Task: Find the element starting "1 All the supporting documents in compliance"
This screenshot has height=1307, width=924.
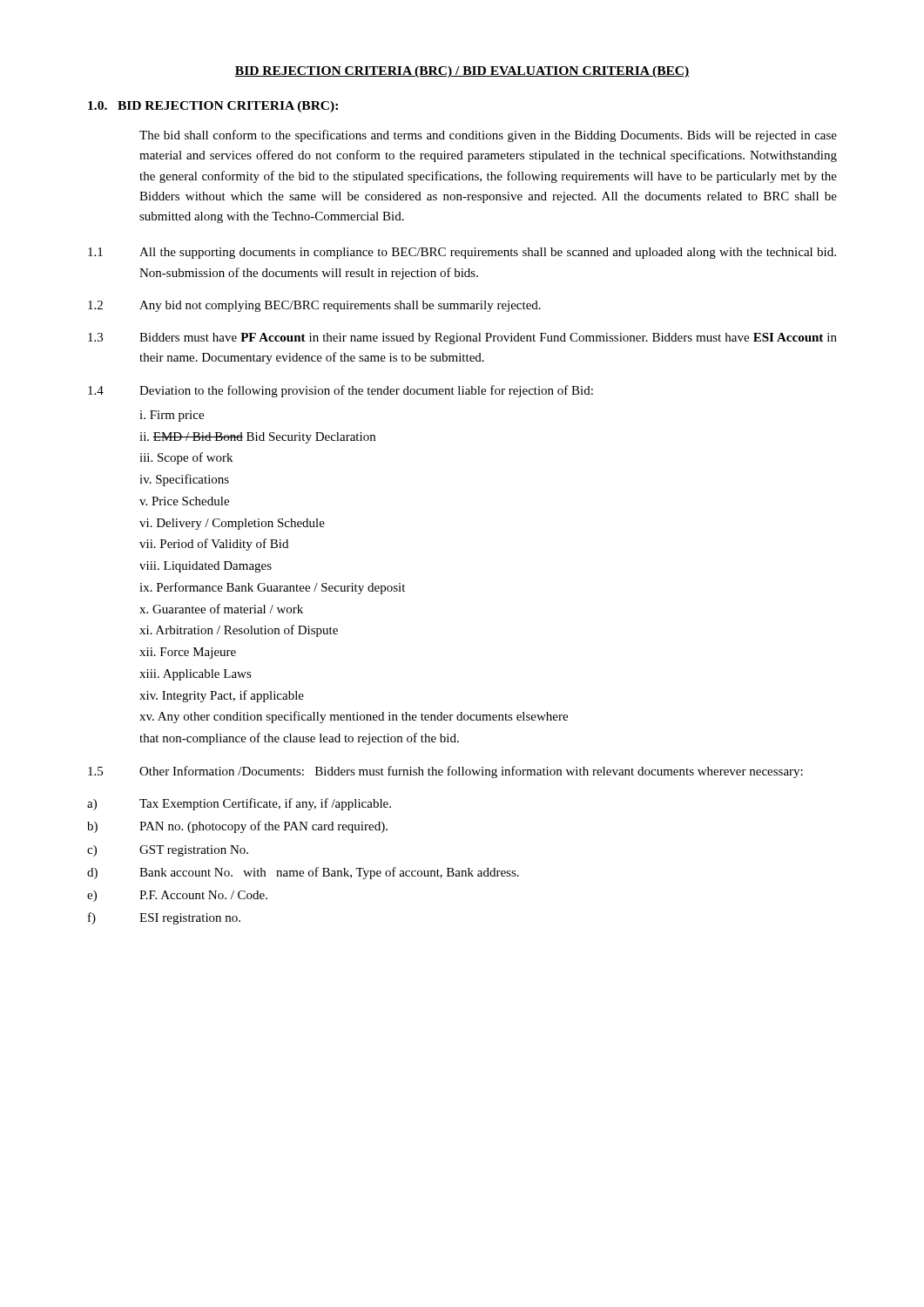Action: click(x=462, y=263)
